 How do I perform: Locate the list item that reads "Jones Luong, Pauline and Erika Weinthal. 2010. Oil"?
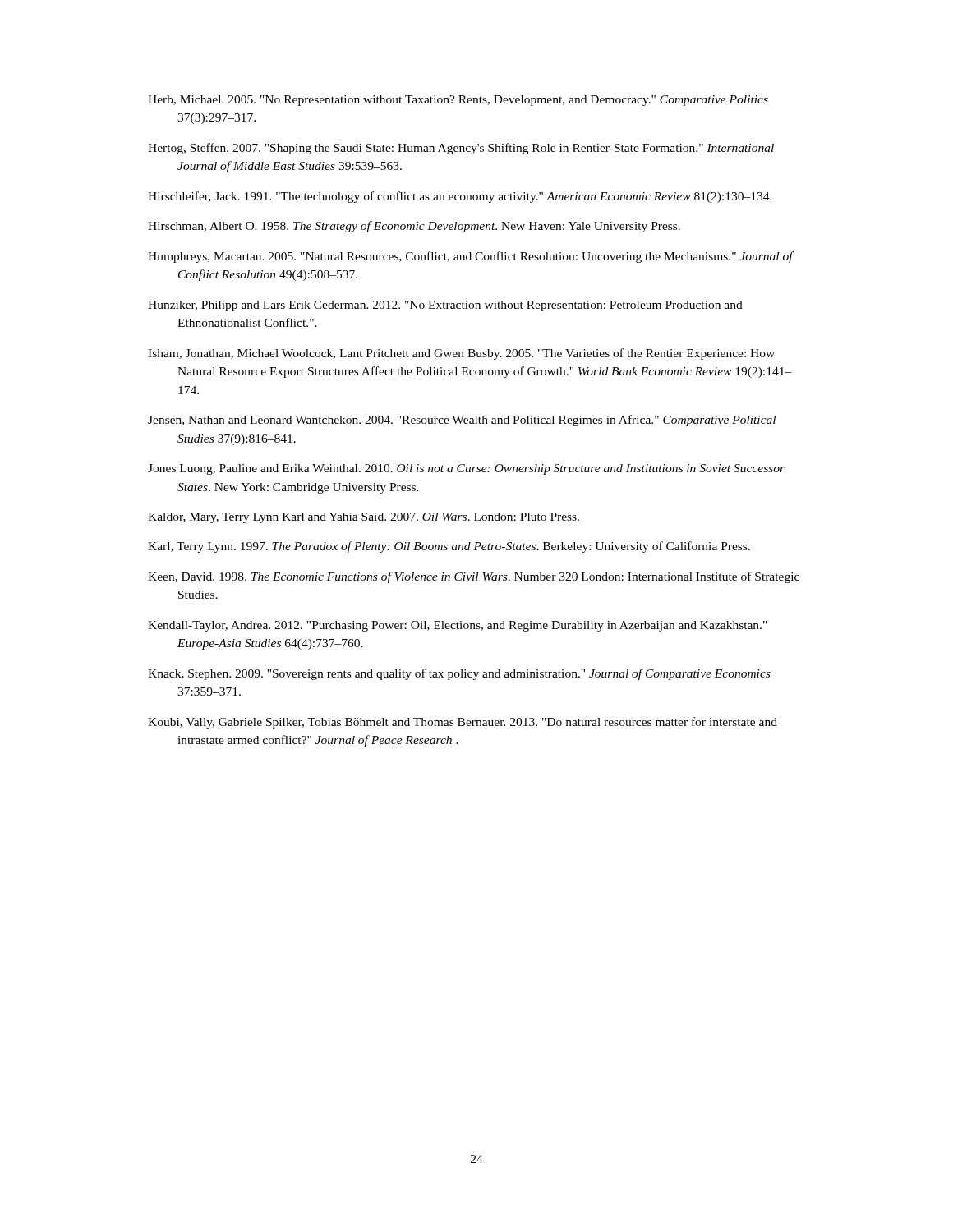[x=466, y=477]
